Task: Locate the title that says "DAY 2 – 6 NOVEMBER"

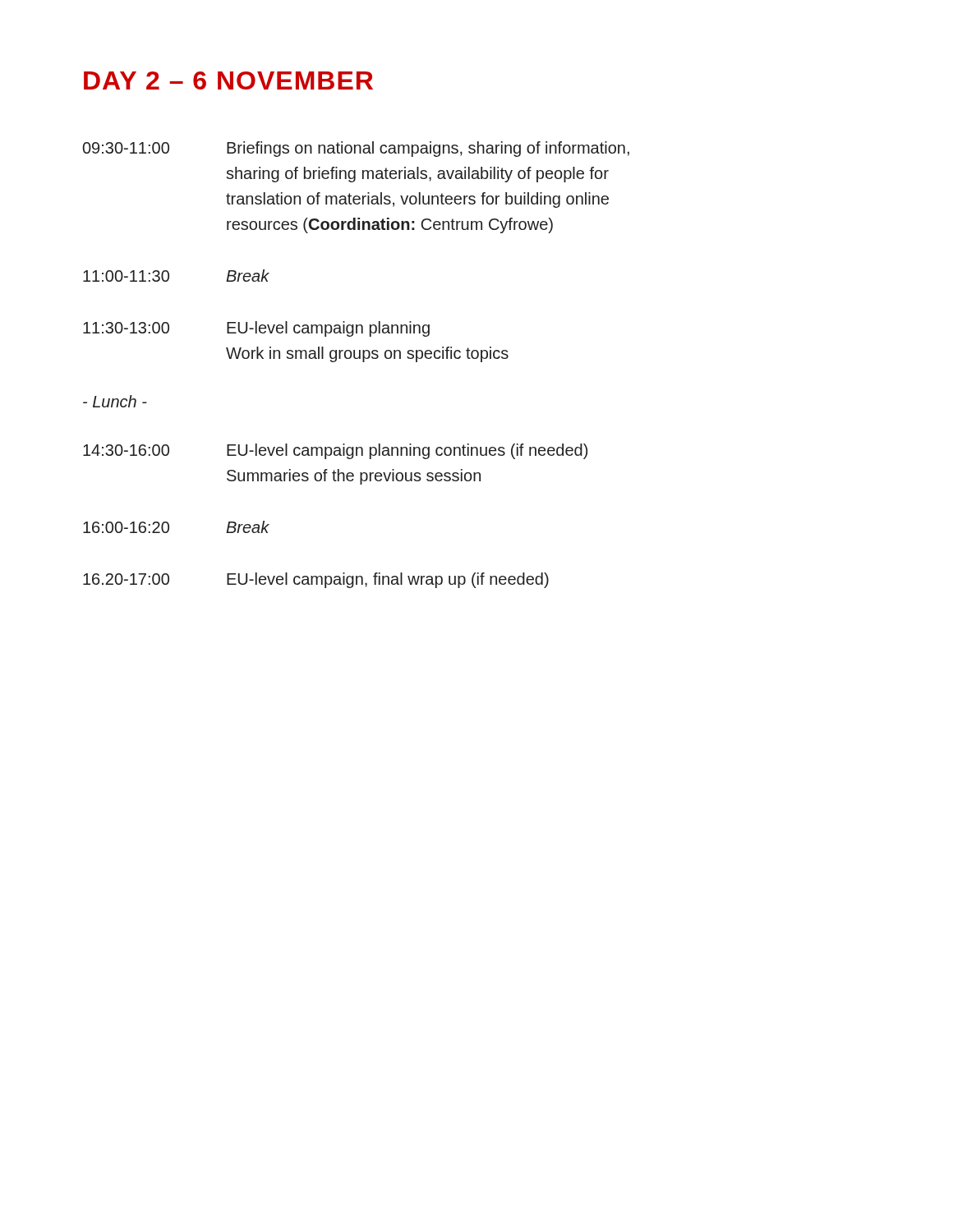Action: click(x=228, y=80)
